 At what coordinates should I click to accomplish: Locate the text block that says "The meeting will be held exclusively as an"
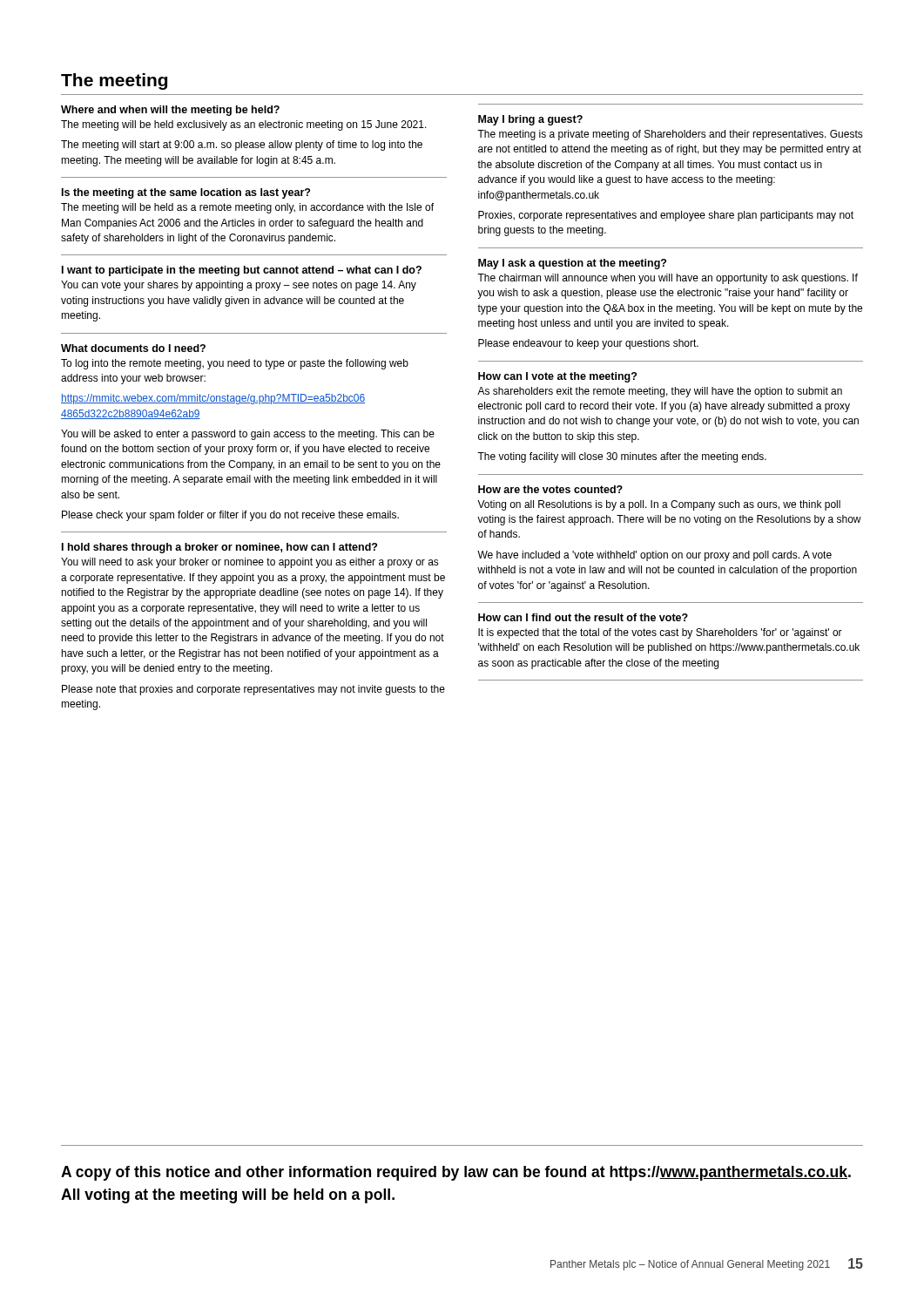coord(244,125)
